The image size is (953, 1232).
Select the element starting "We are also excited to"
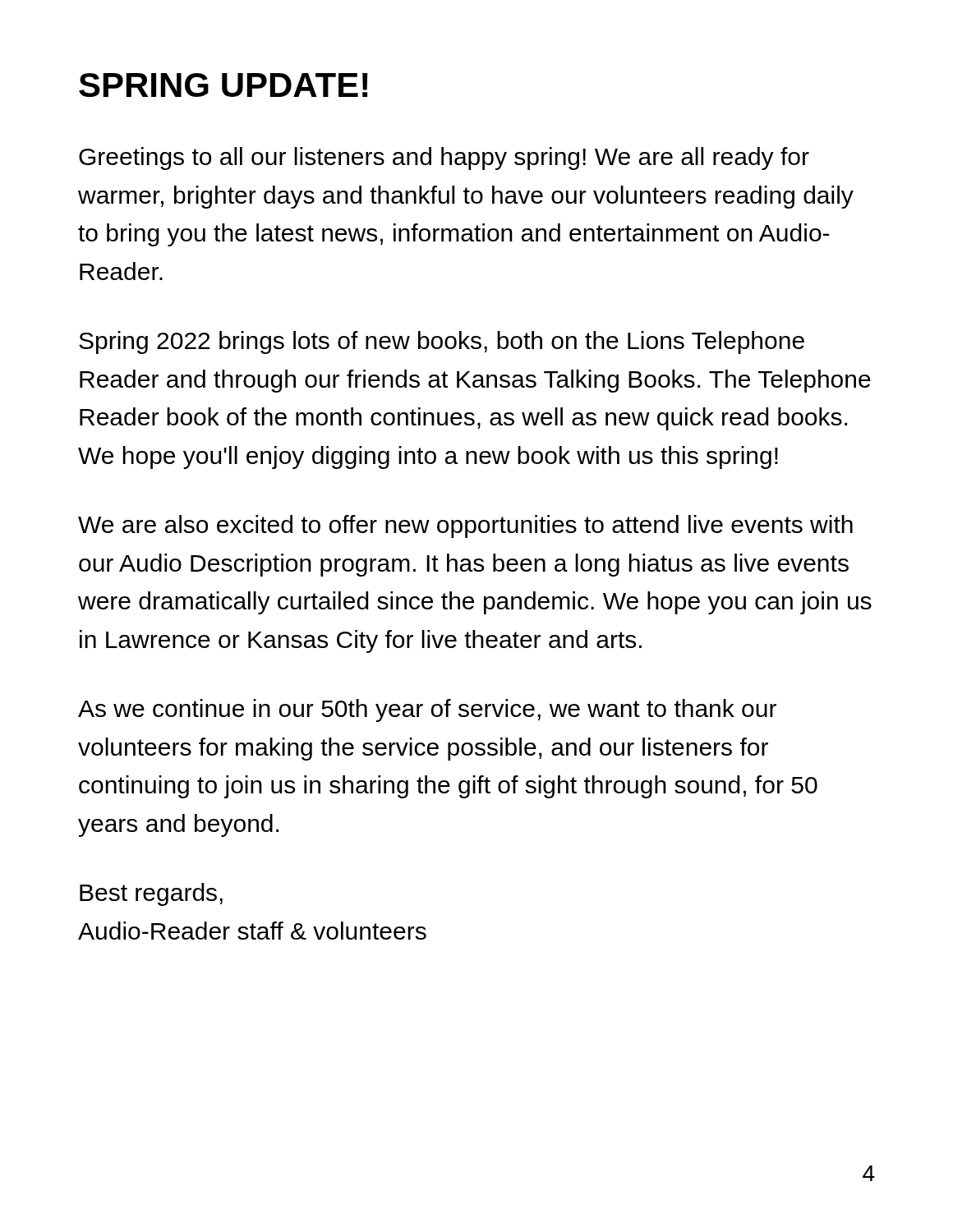click(x=475, y=582)
